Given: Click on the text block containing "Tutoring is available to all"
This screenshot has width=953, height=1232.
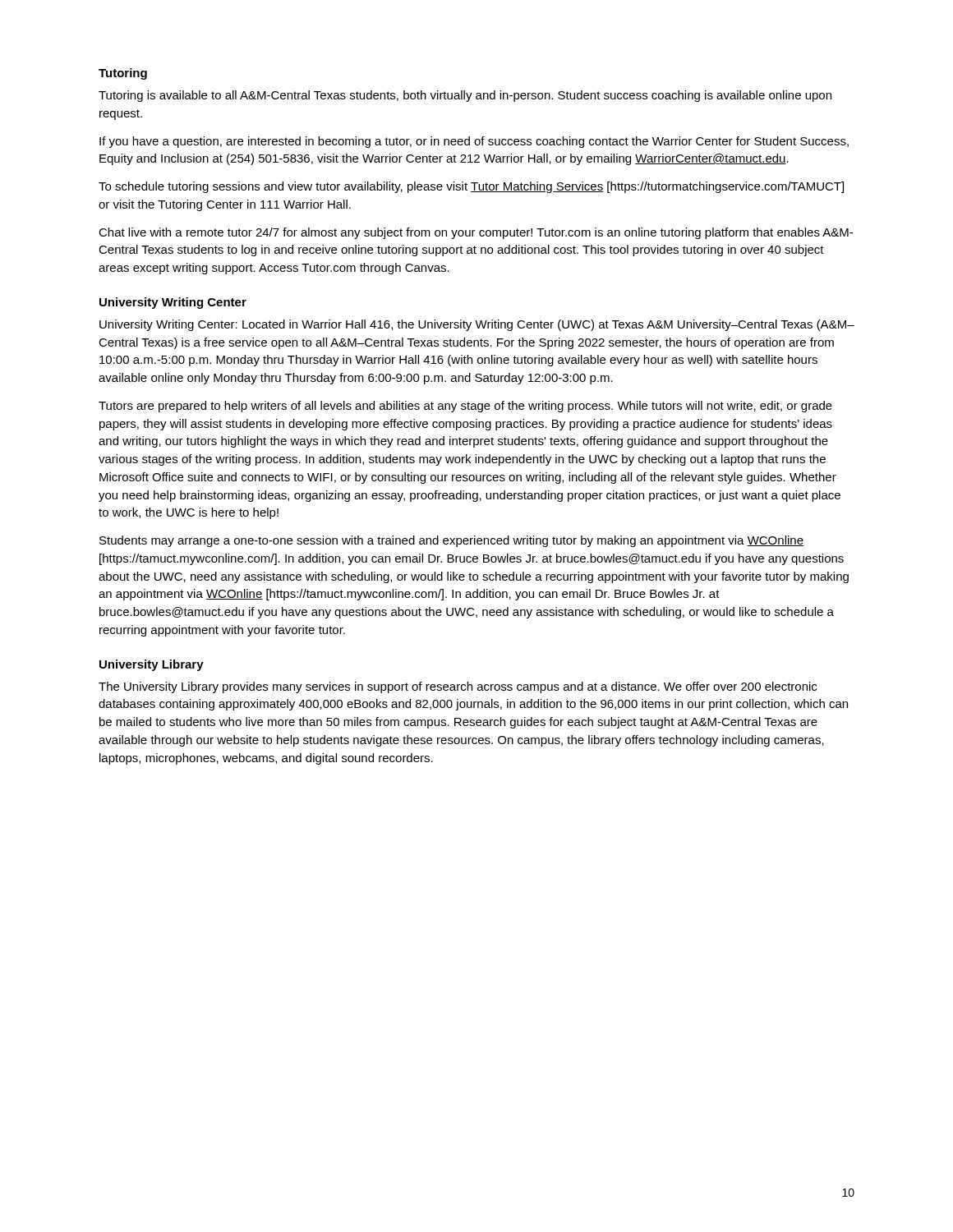Looking at the screenshot, I should [465, 104].
